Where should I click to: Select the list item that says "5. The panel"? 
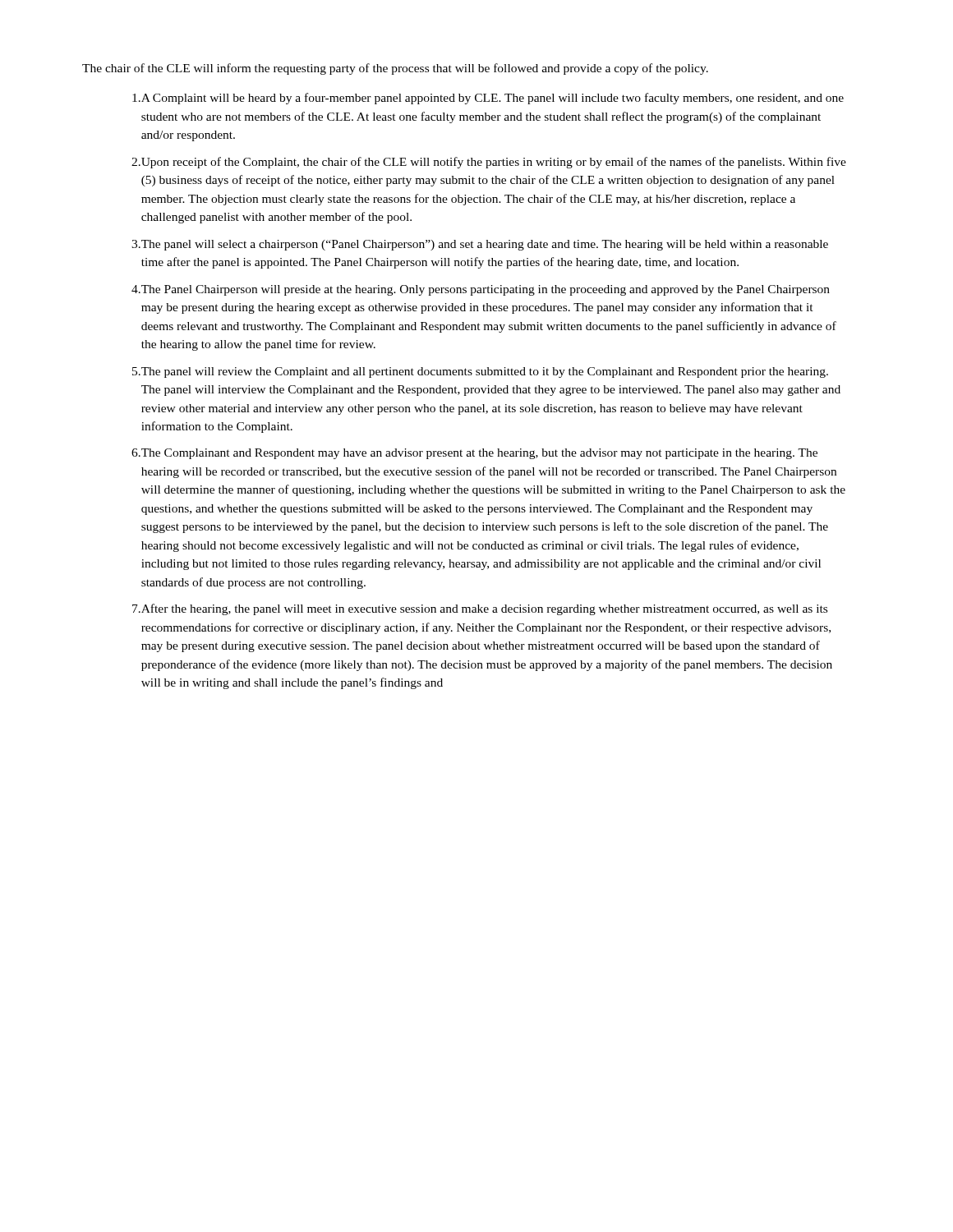489,399
